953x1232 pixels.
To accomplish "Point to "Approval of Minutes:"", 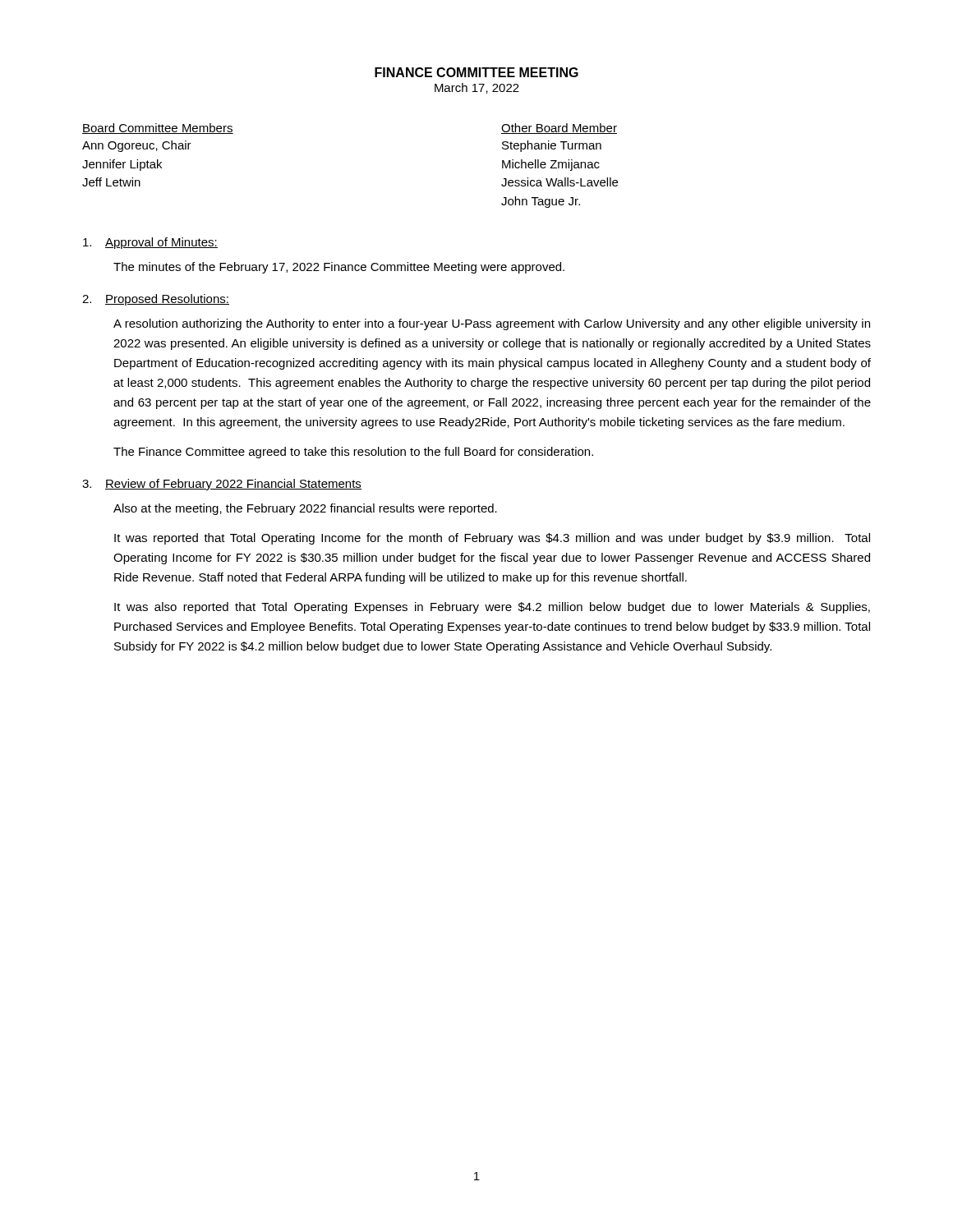I will coord(150,242).
